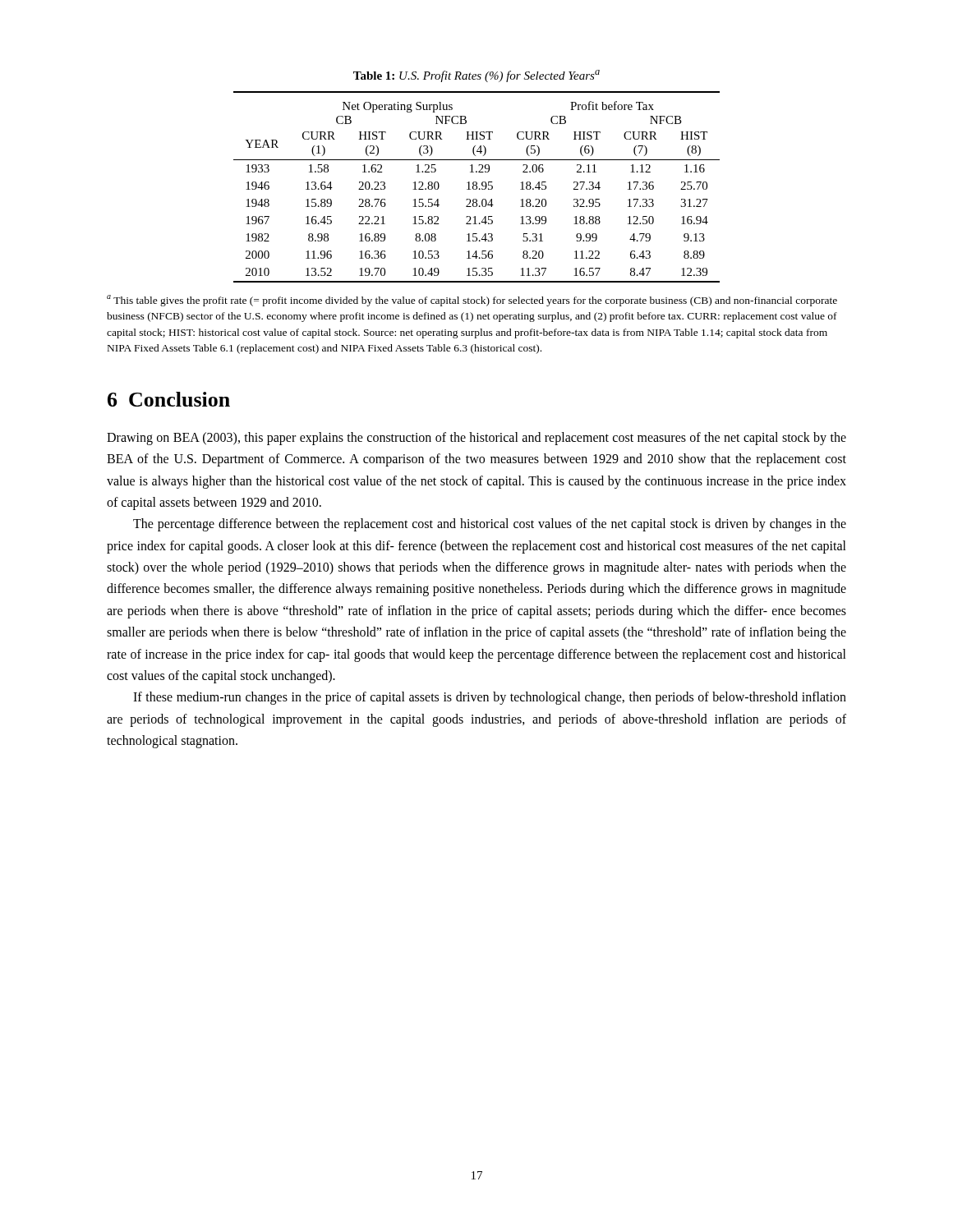Click a caption

click(476, 74)
